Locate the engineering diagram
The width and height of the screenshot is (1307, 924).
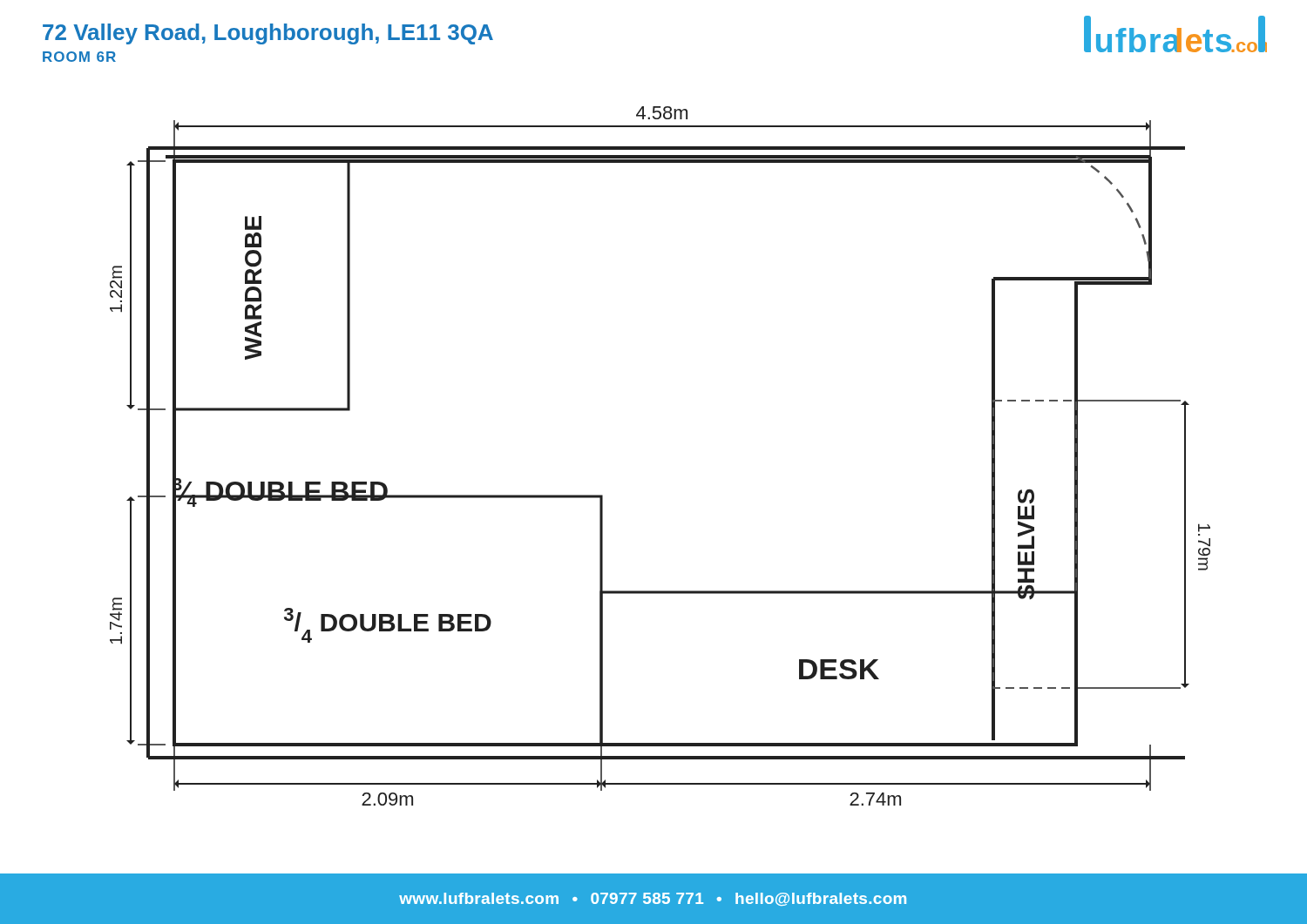[654, 462]
